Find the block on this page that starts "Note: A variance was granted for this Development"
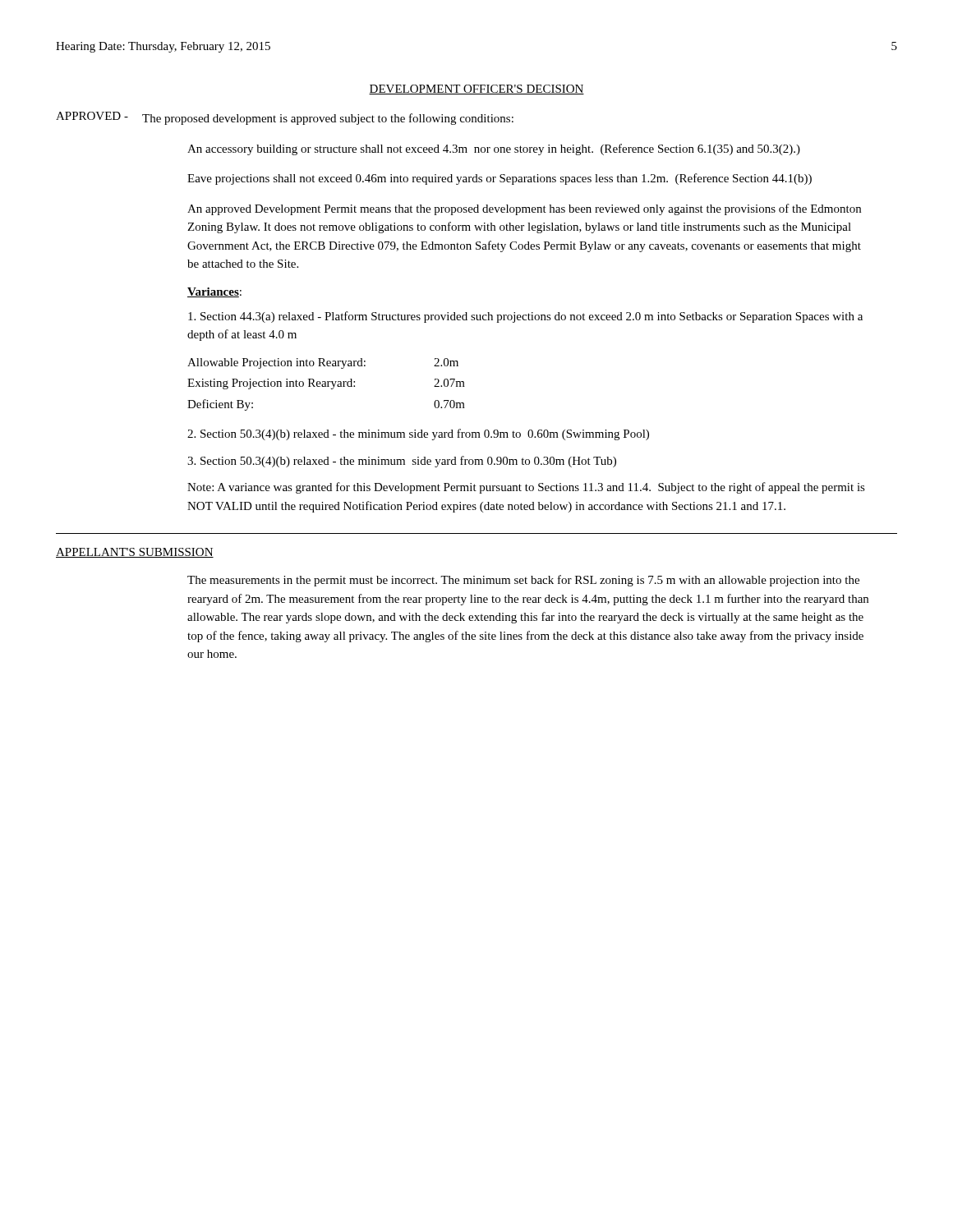This screenshot has width=953, height=1232. 526,496
